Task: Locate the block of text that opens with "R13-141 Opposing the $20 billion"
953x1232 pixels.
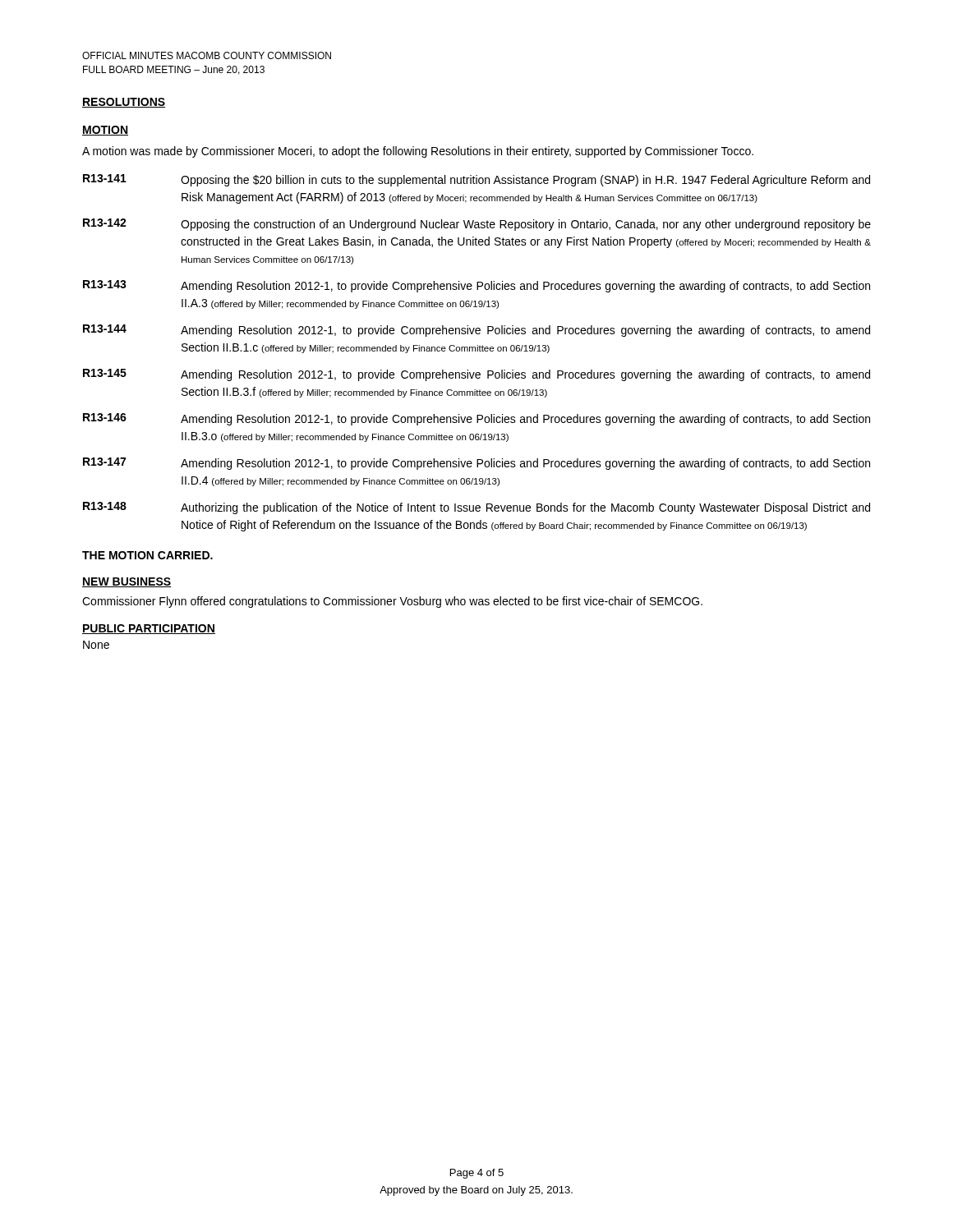Action: tap(476, 189)
